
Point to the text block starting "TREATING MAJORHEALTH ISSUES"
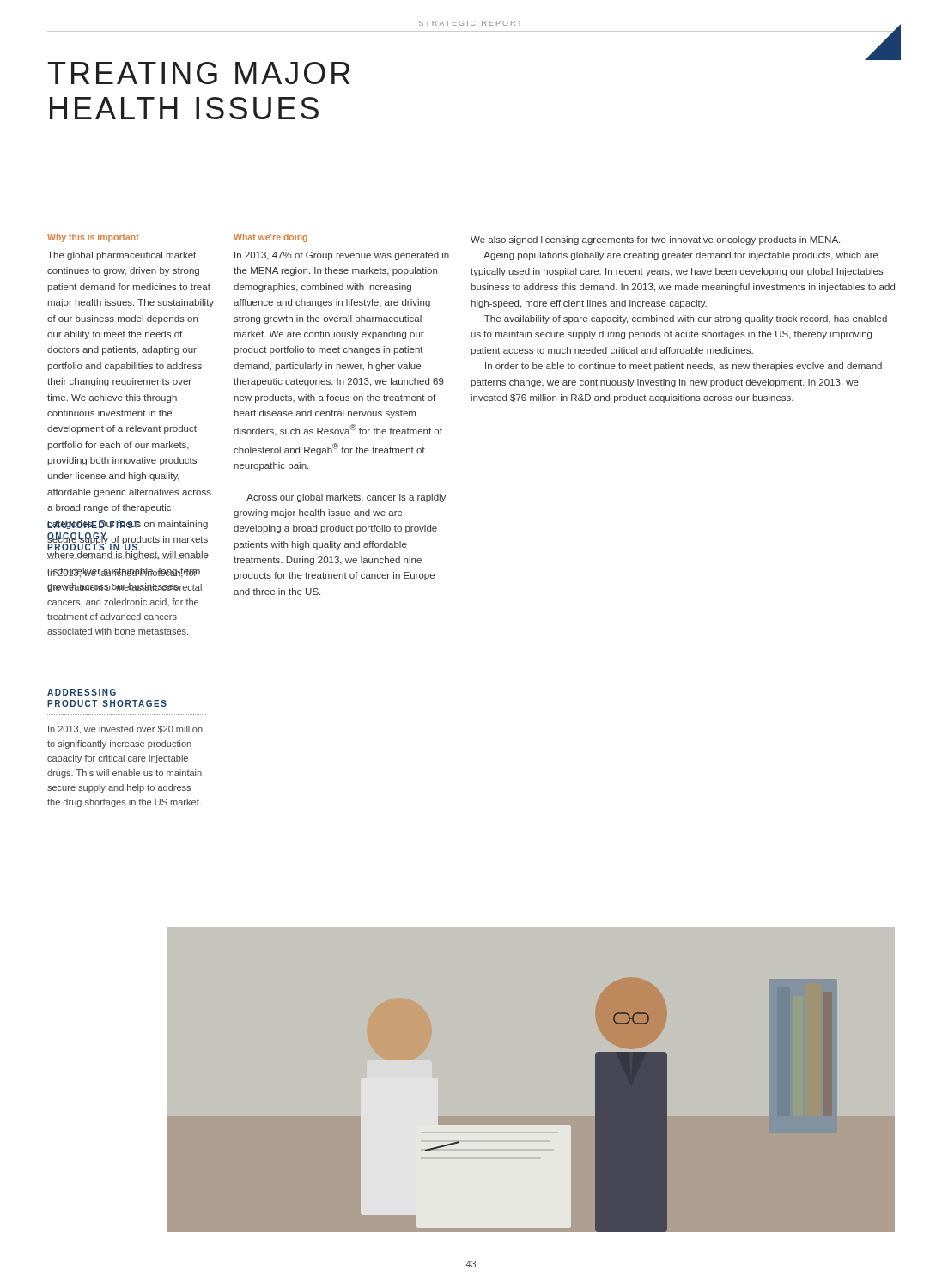232,91
